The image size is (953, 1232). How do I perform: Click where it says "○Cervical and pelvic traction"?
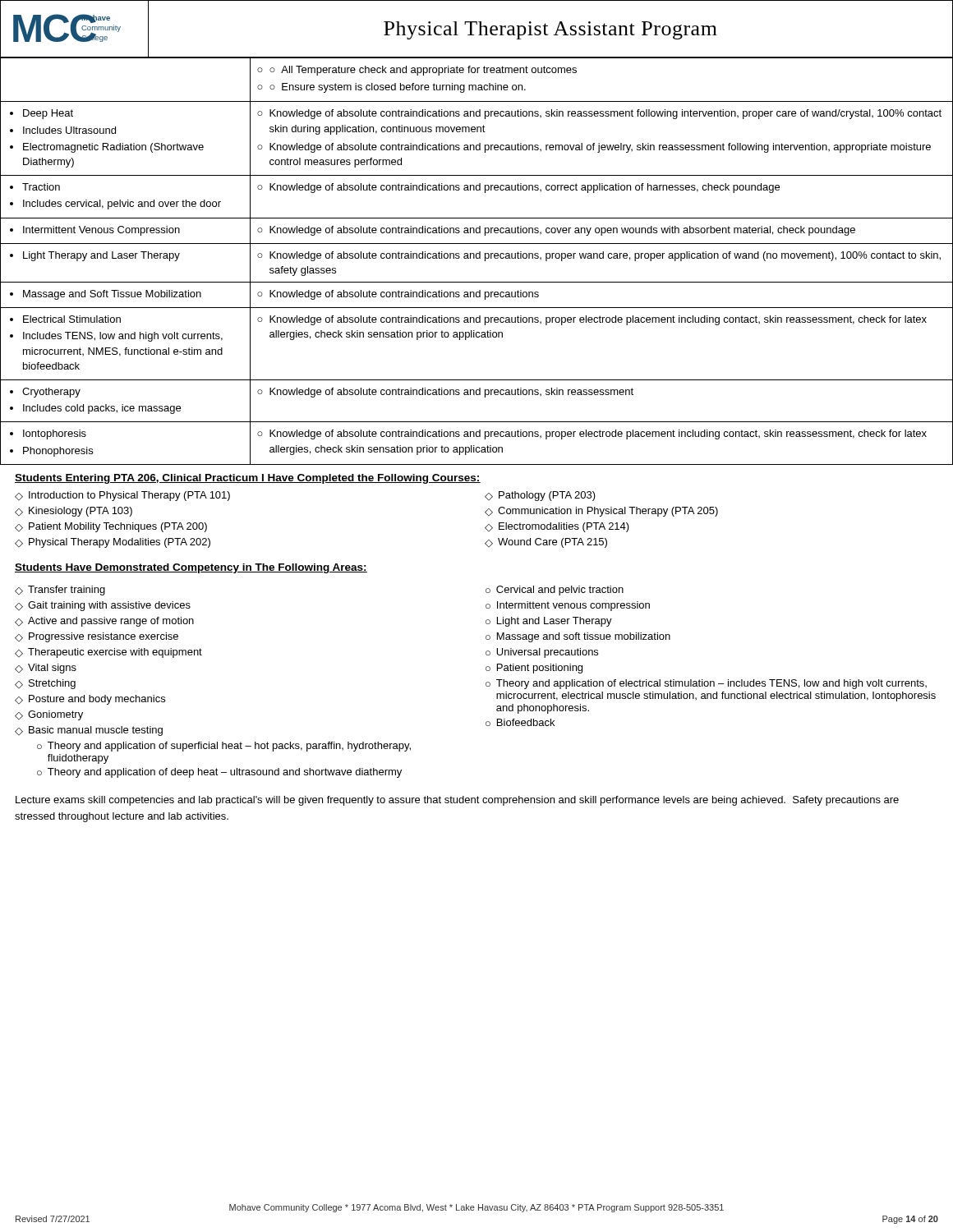click(554, 590)
